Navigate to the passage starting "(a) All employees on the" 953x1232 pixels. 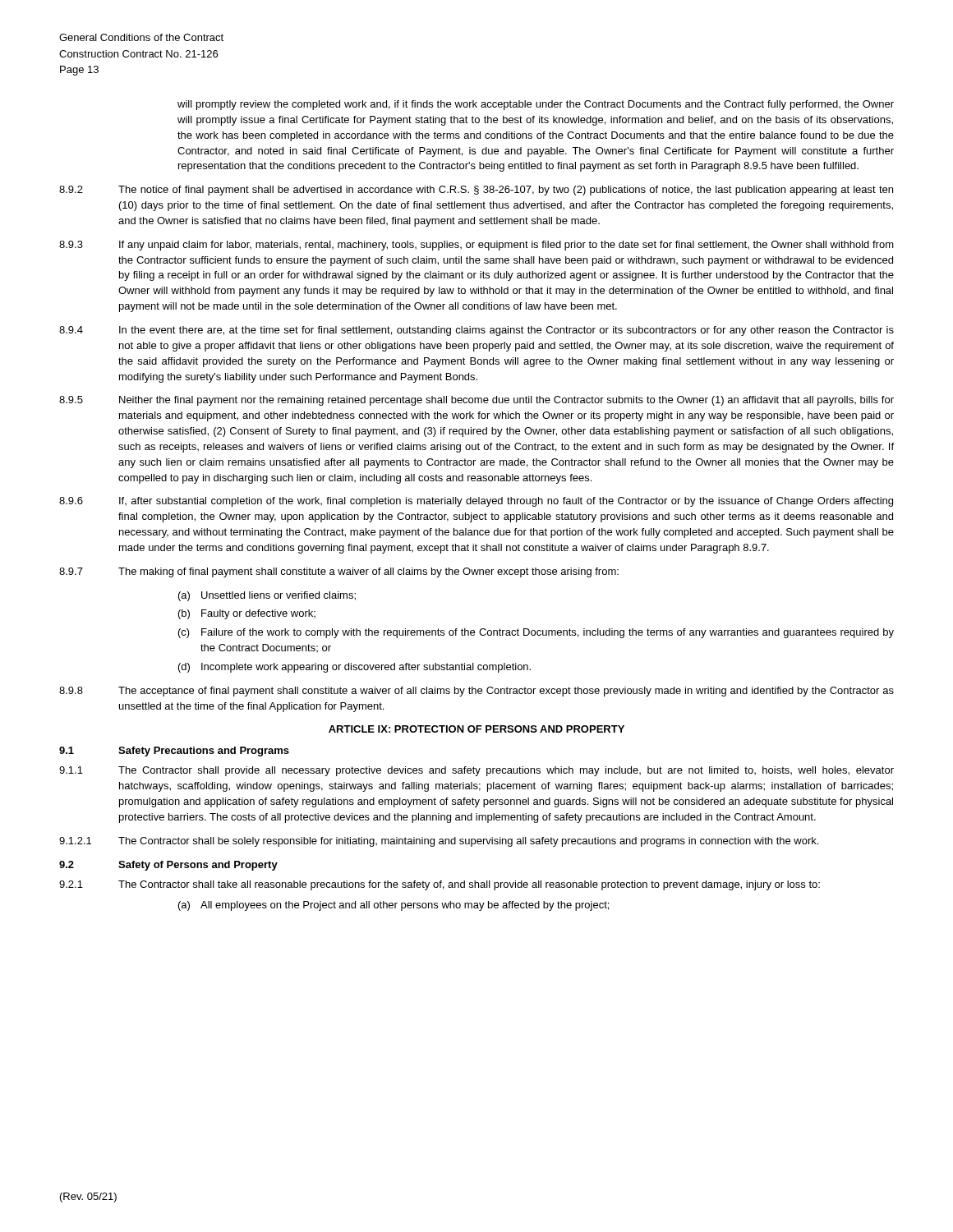pyautogui.click(x=536, y=906)
